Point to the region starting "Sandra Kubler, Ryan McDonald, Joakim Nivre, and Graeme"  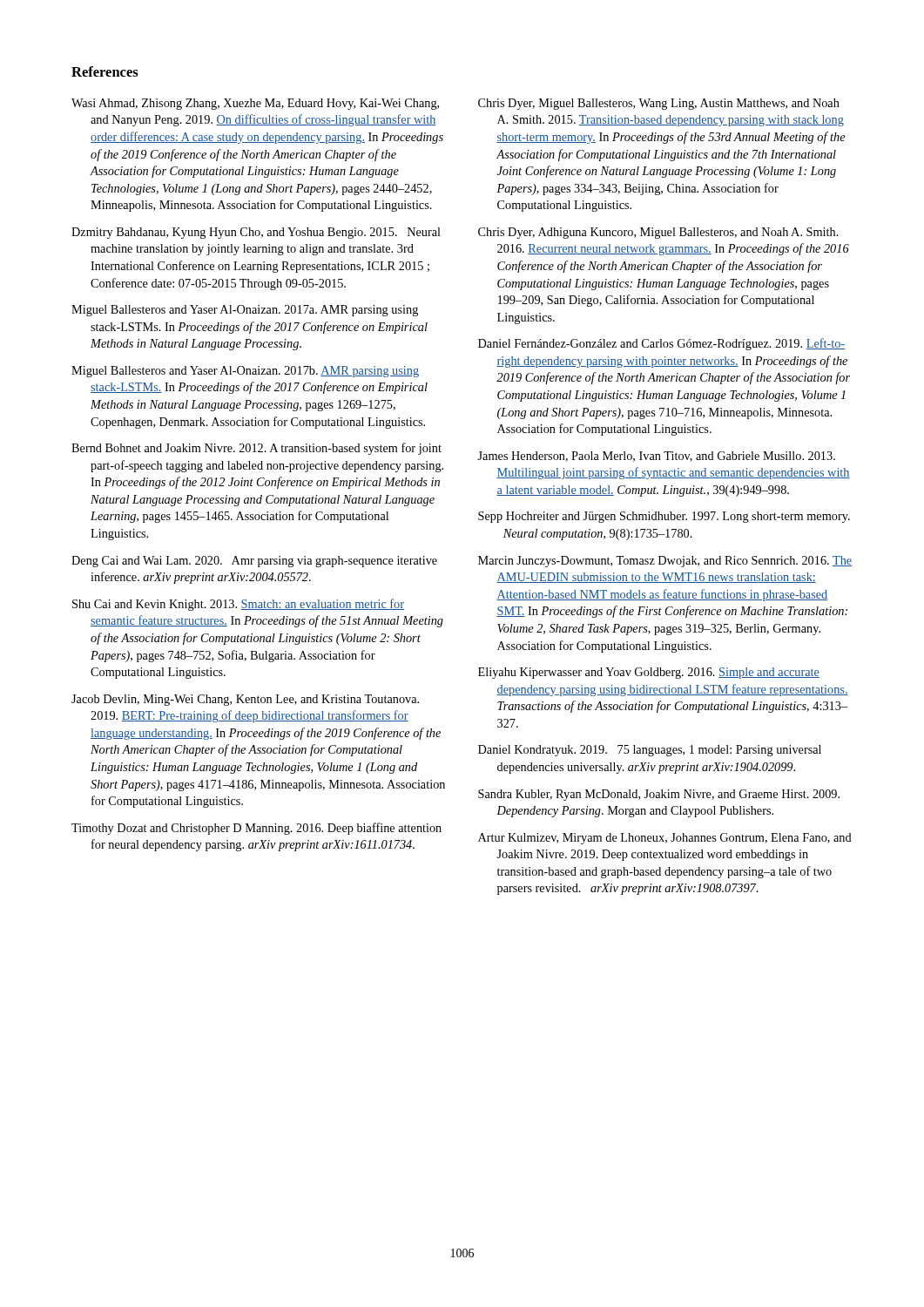point(659,802)
